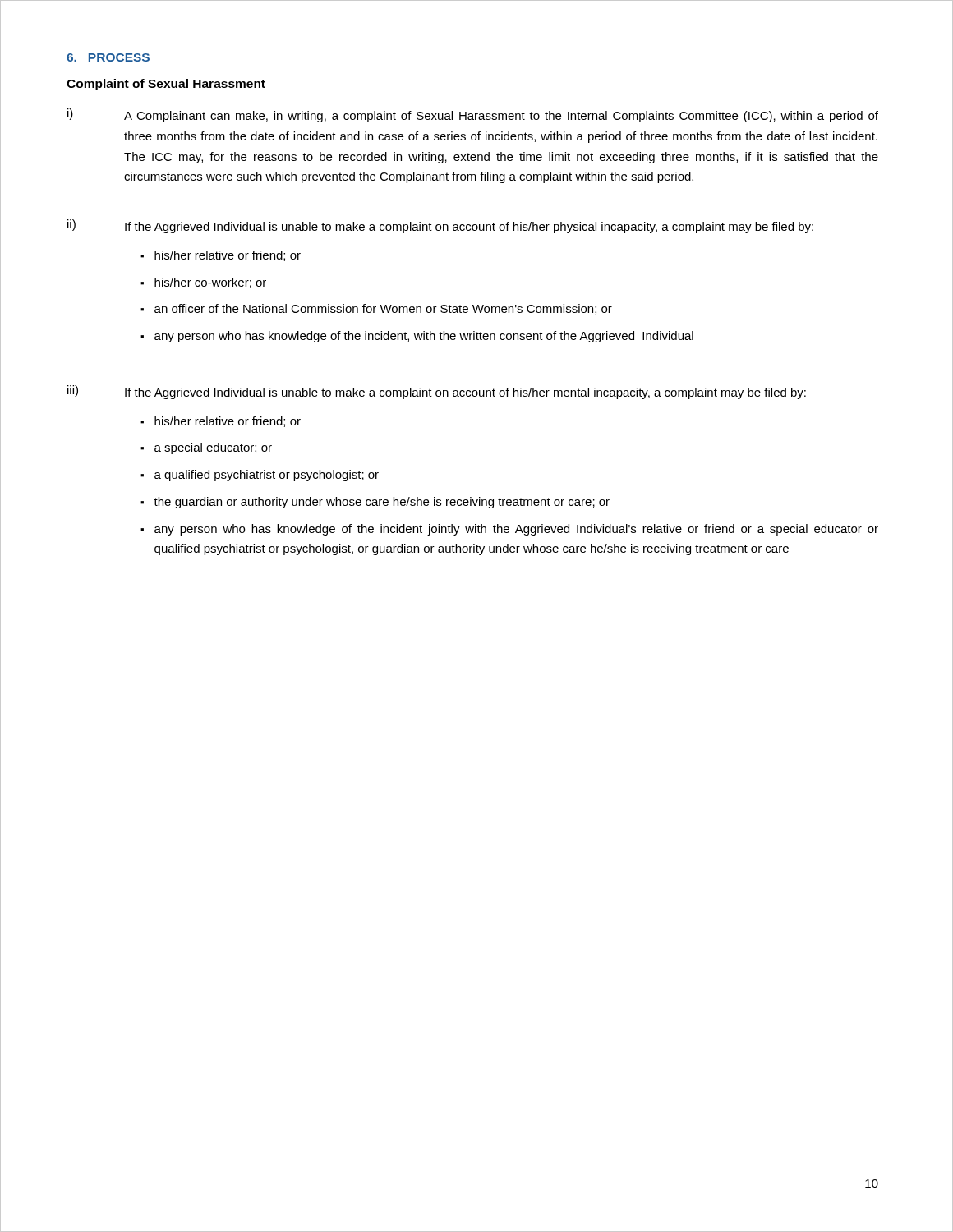Find the text block starting "a special educator; or"
The height and width of the screenshot is (1232, 953).
pyautogui.click(x=213, y=447)
